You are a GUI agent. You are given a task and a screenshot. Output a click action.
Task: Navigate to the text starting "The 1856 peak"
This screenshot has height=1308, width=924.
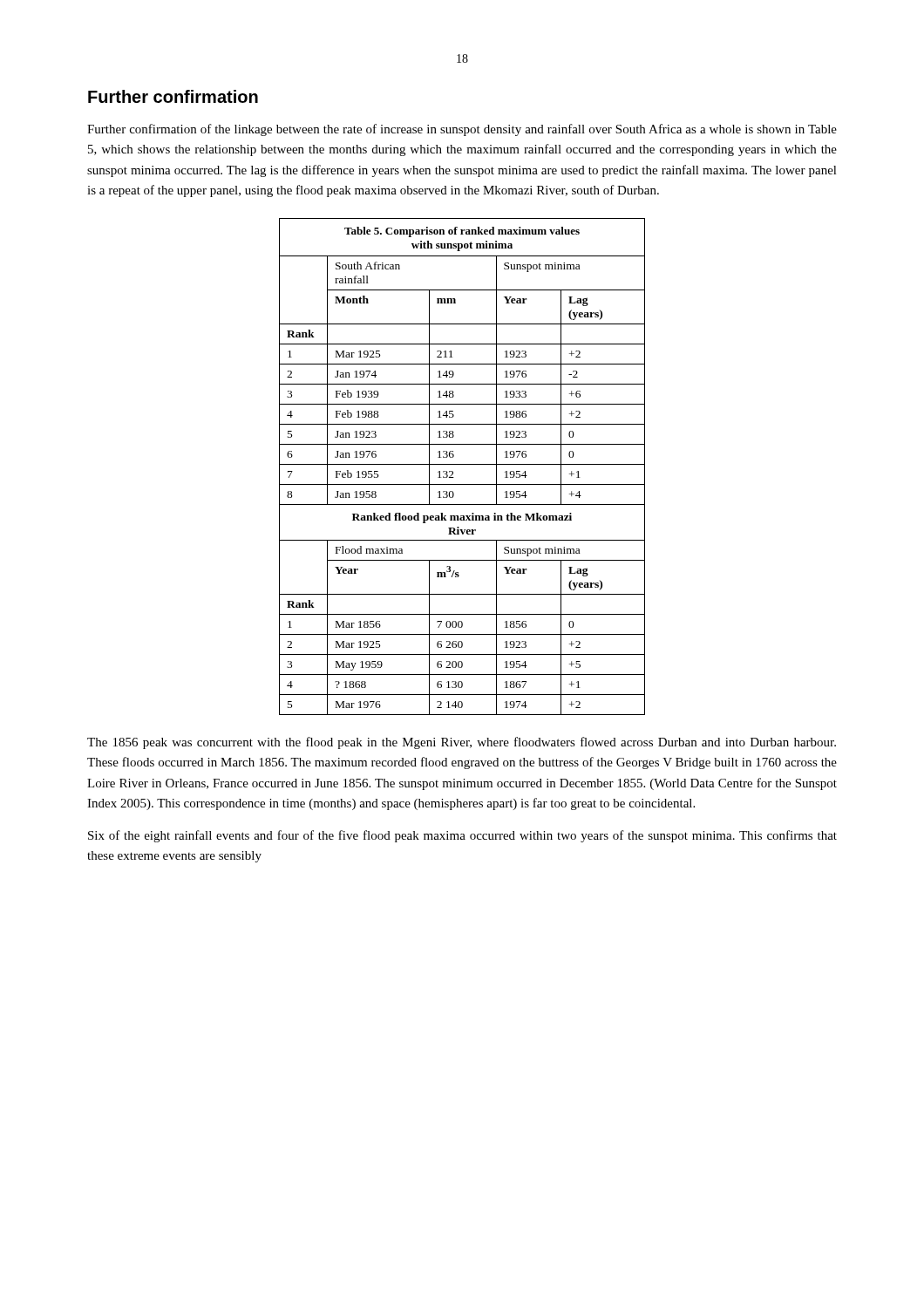click(x=462, y=773)
